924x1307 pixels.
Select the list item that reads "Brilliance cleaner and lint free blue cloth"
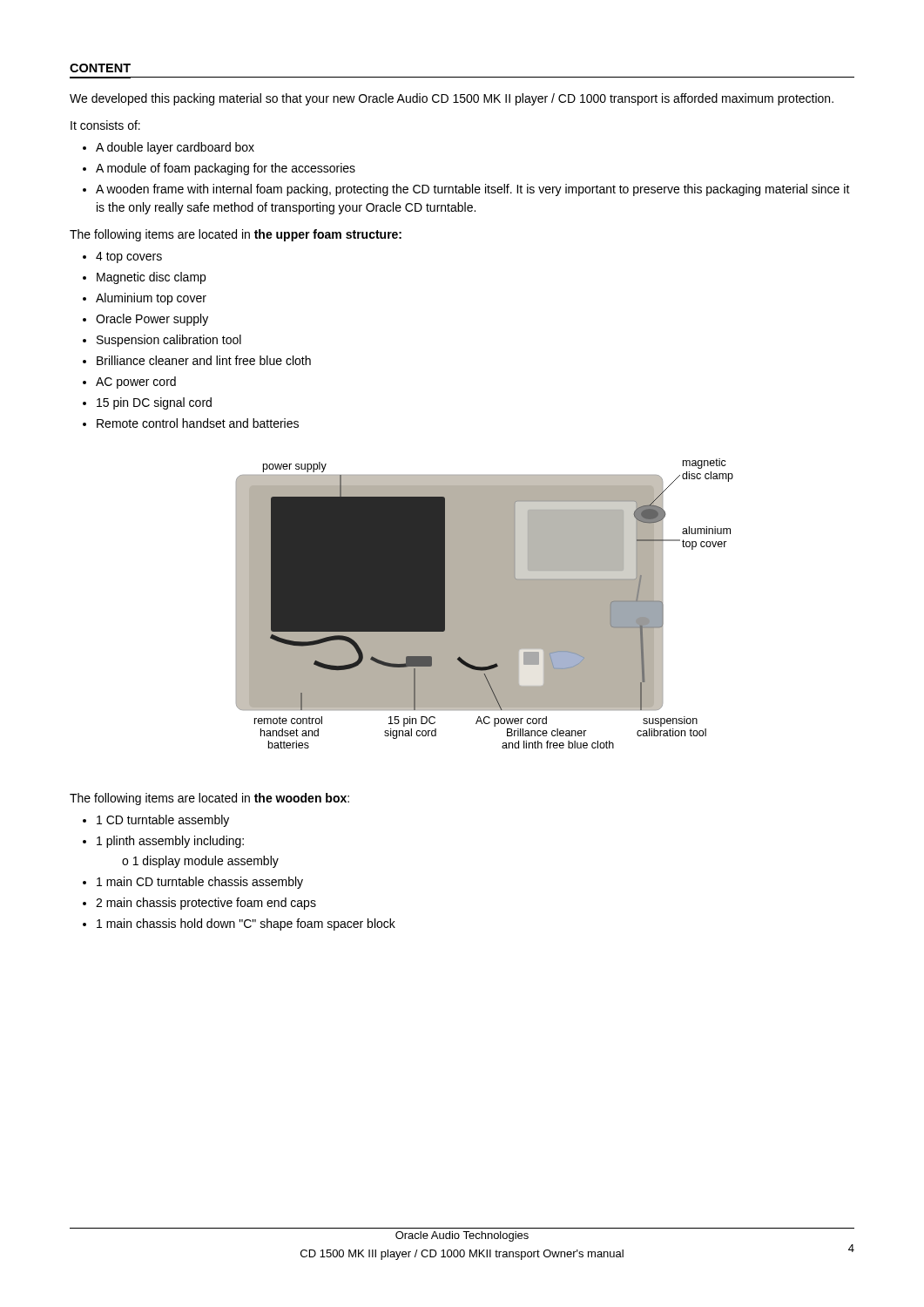click(x=204, y=361)
